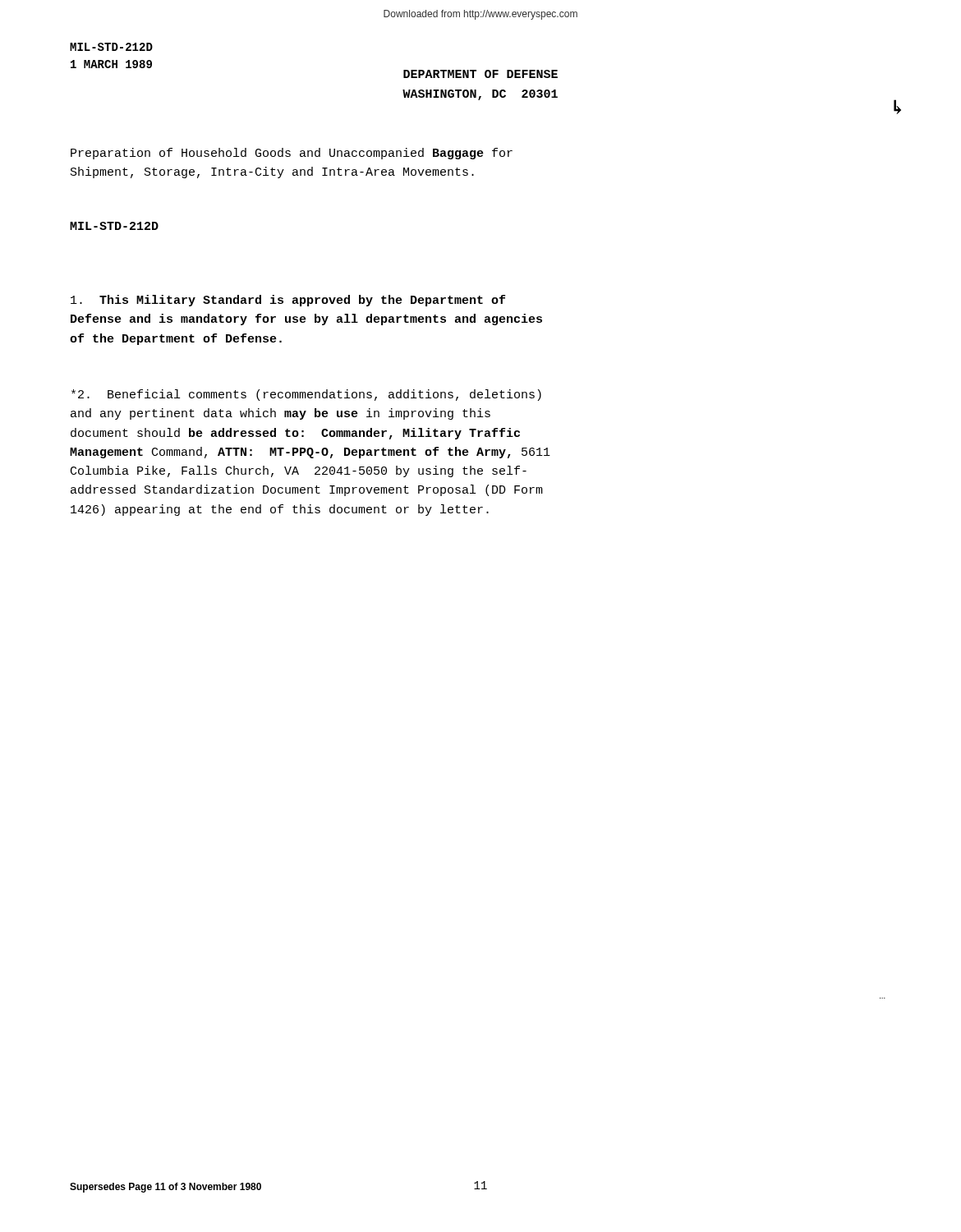The height and width of the screenshot is (1232, 961).
Task: Click on the passage starting "MIL-STD-212D 1 MARCH 1989"
Action: (111, 56)
